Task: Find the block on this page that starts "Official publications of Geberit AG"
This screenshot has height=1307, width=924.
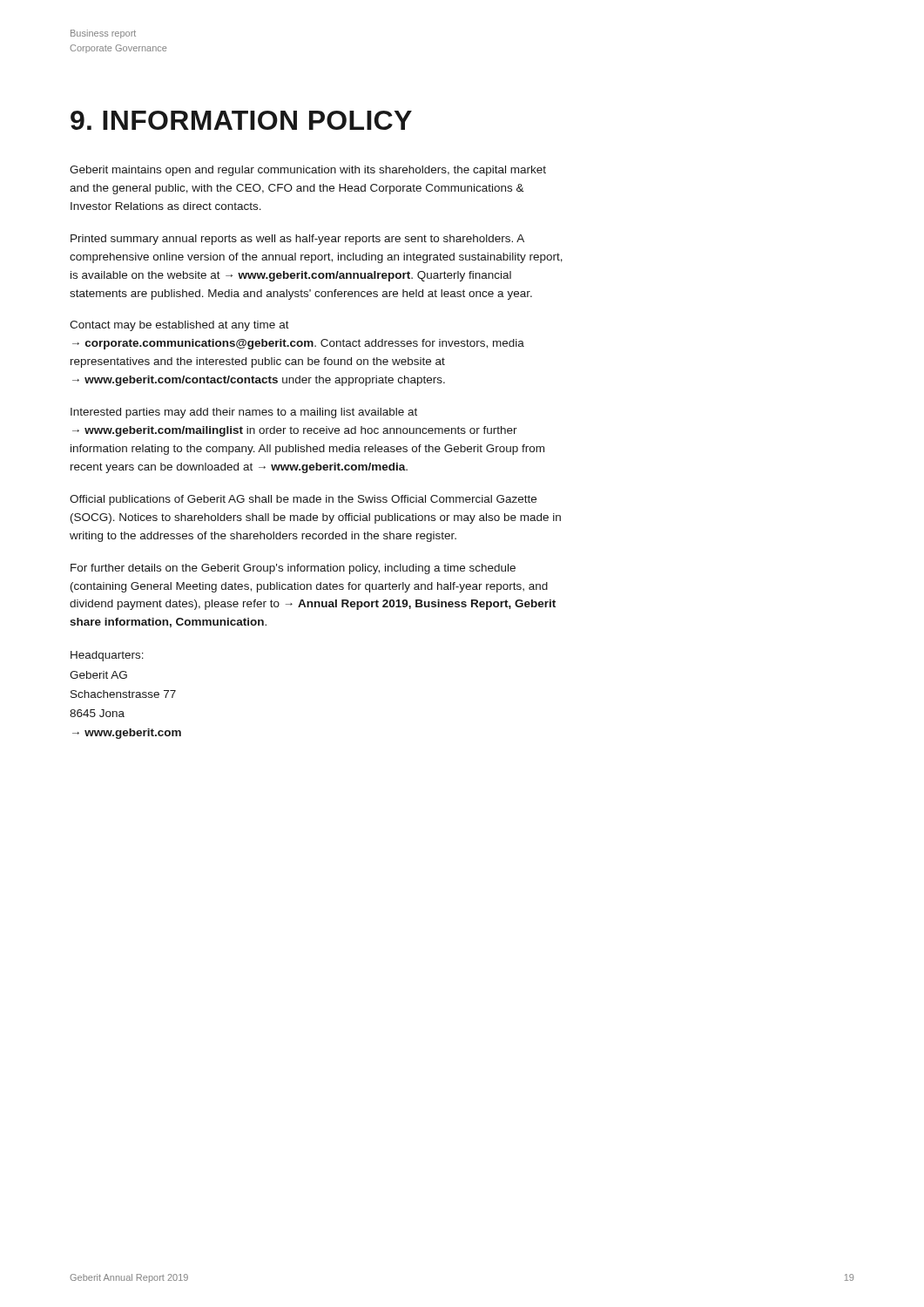Action: click(316, 517)
